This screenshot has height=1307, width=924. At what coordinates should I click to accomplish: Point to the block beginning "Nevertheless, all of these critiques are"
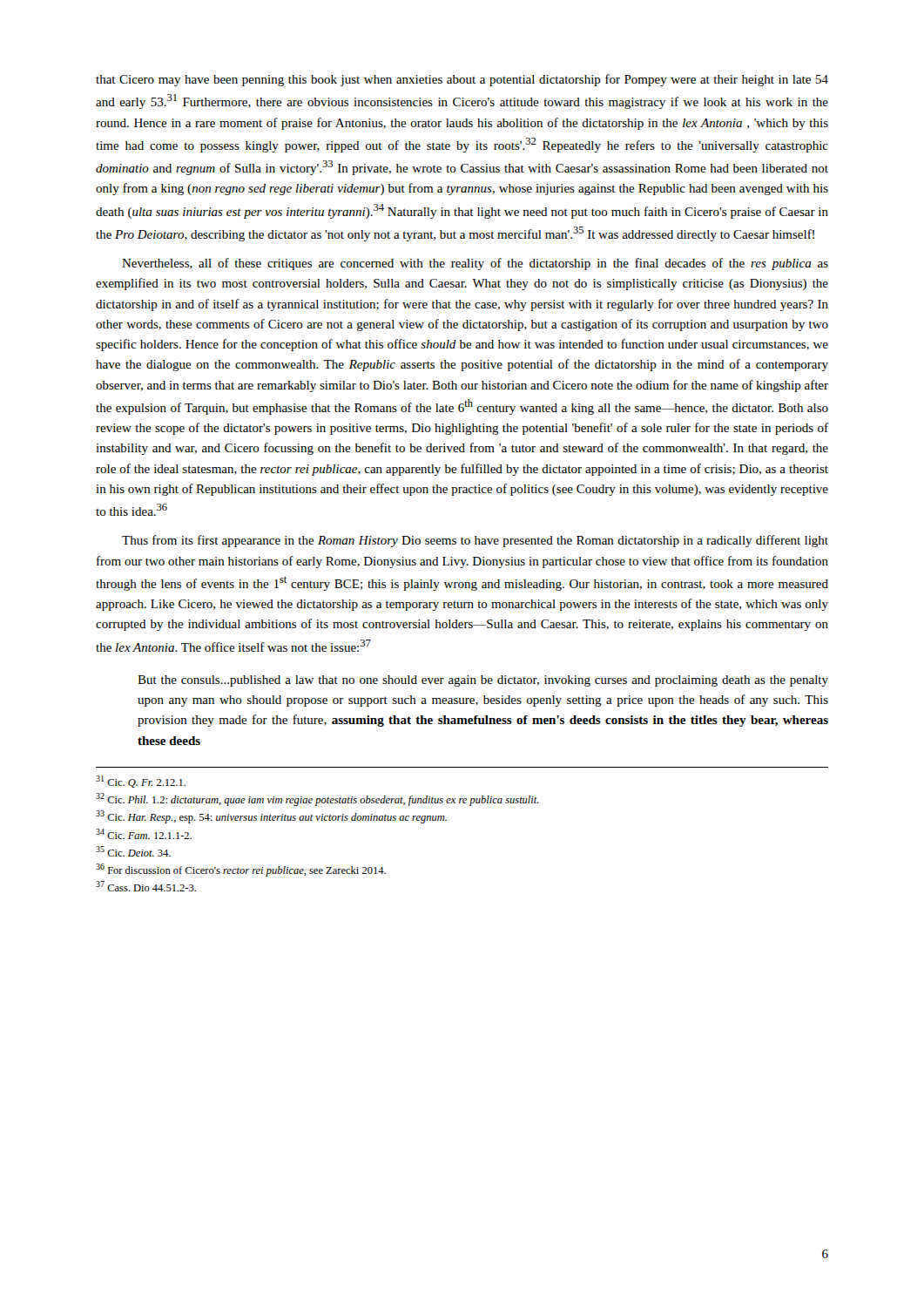[462, 388]
